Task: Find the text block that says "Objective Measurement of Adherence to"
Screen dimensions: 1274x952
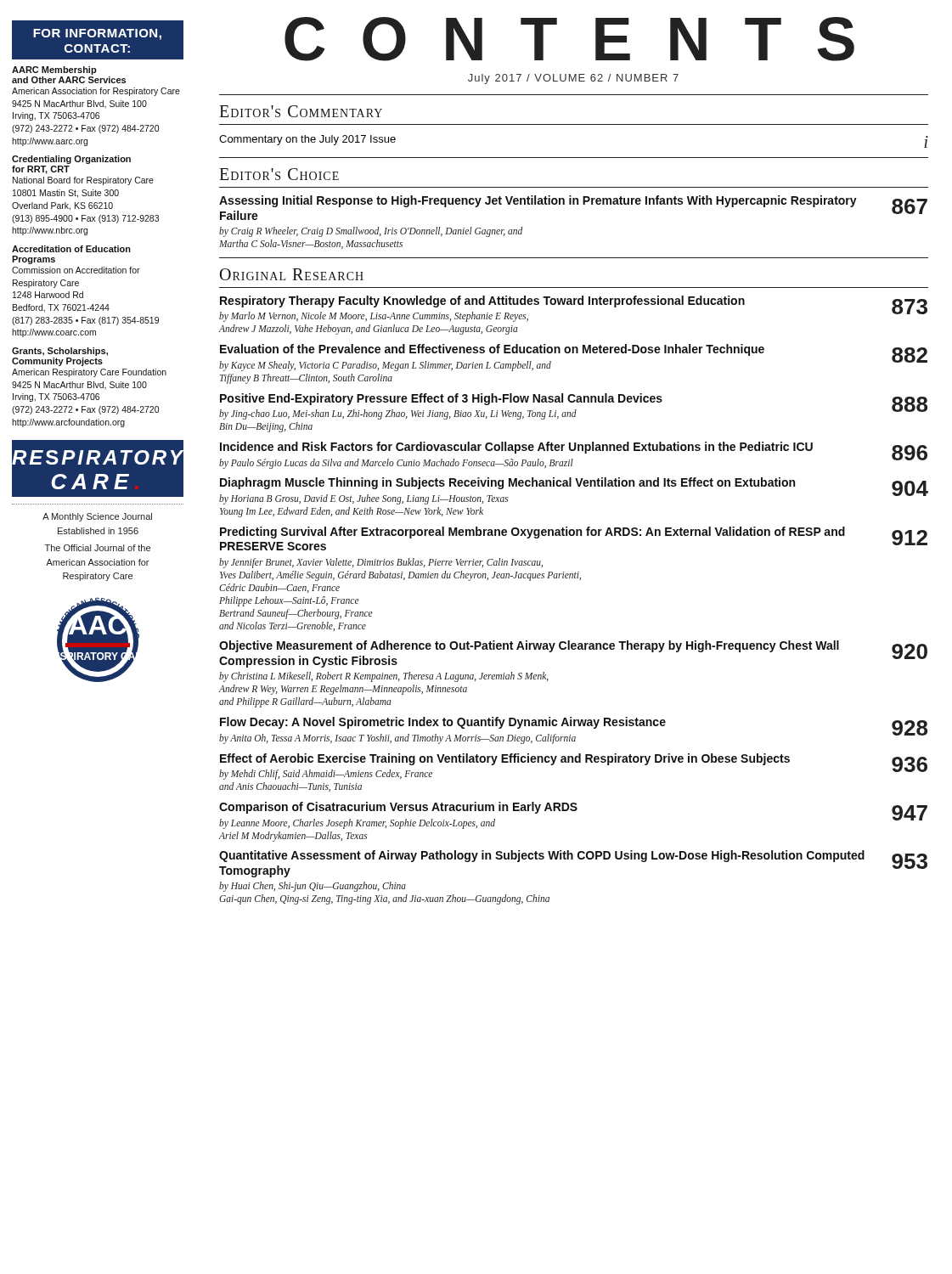Action: 384,649
